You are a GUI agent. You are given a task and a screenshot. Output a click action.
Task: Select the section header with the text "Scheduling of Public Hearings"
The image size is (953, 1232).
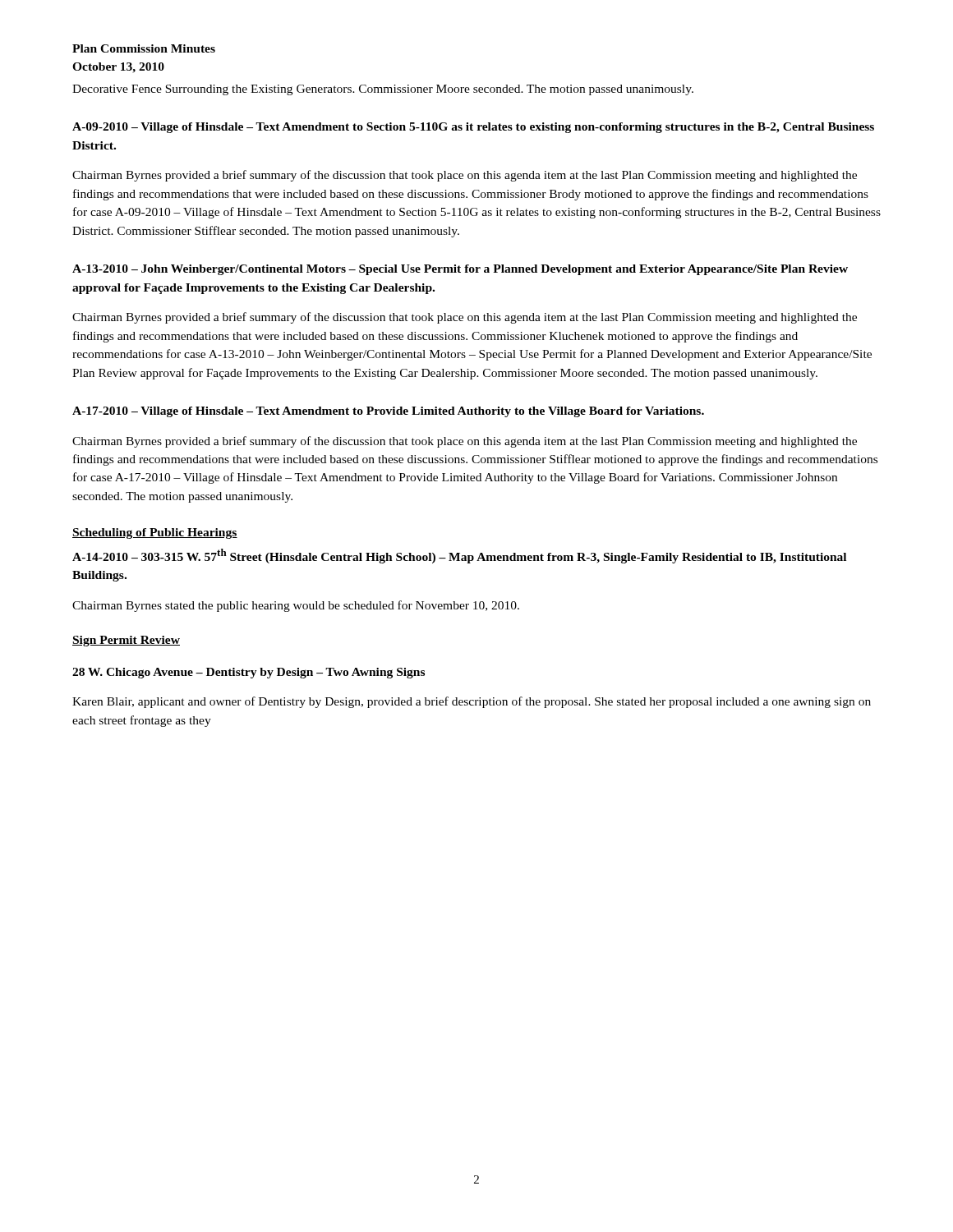click(x=155, y=532)
